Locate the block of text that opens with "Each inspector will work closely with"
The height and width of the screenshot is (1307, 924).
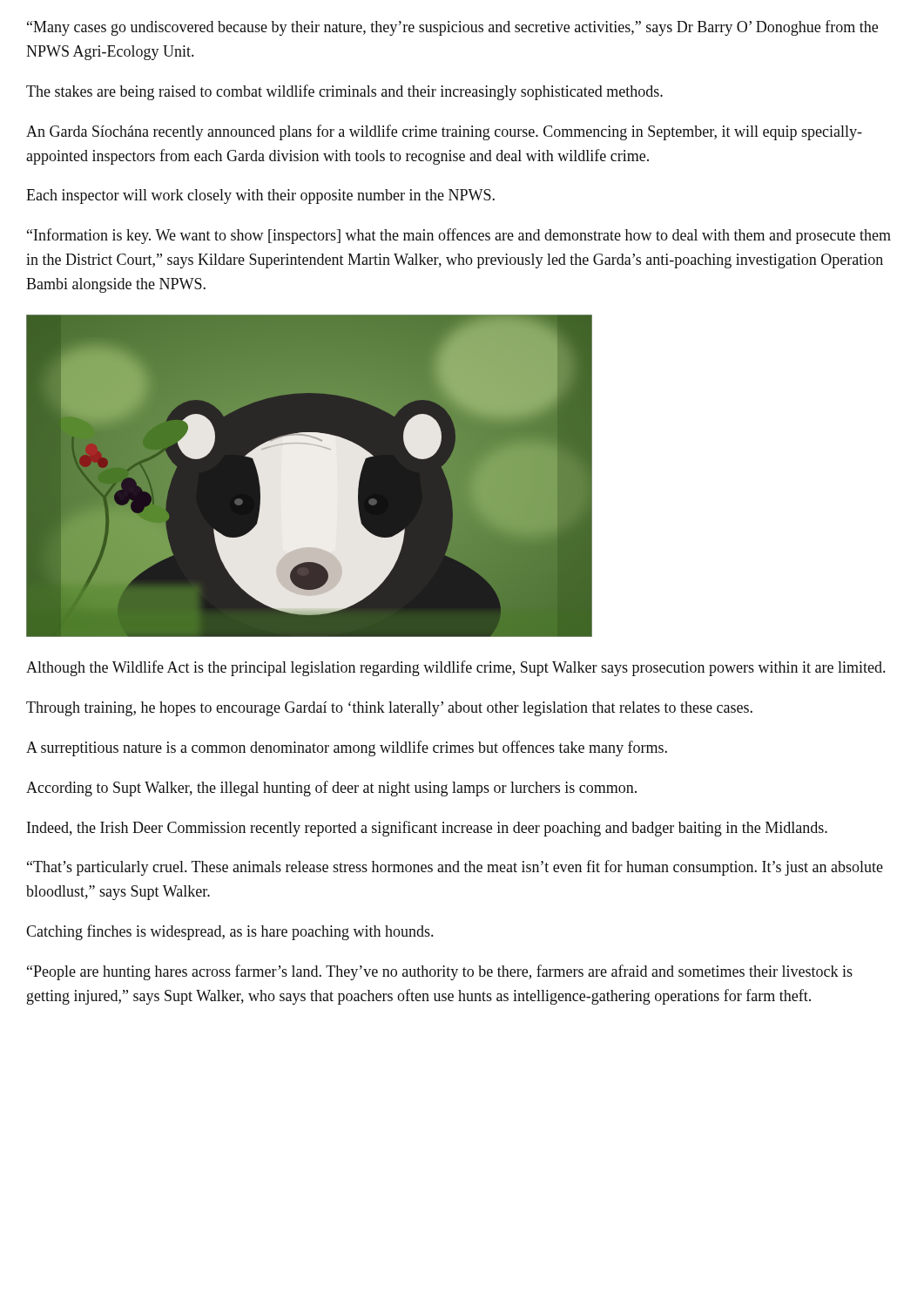pos(261,196)
